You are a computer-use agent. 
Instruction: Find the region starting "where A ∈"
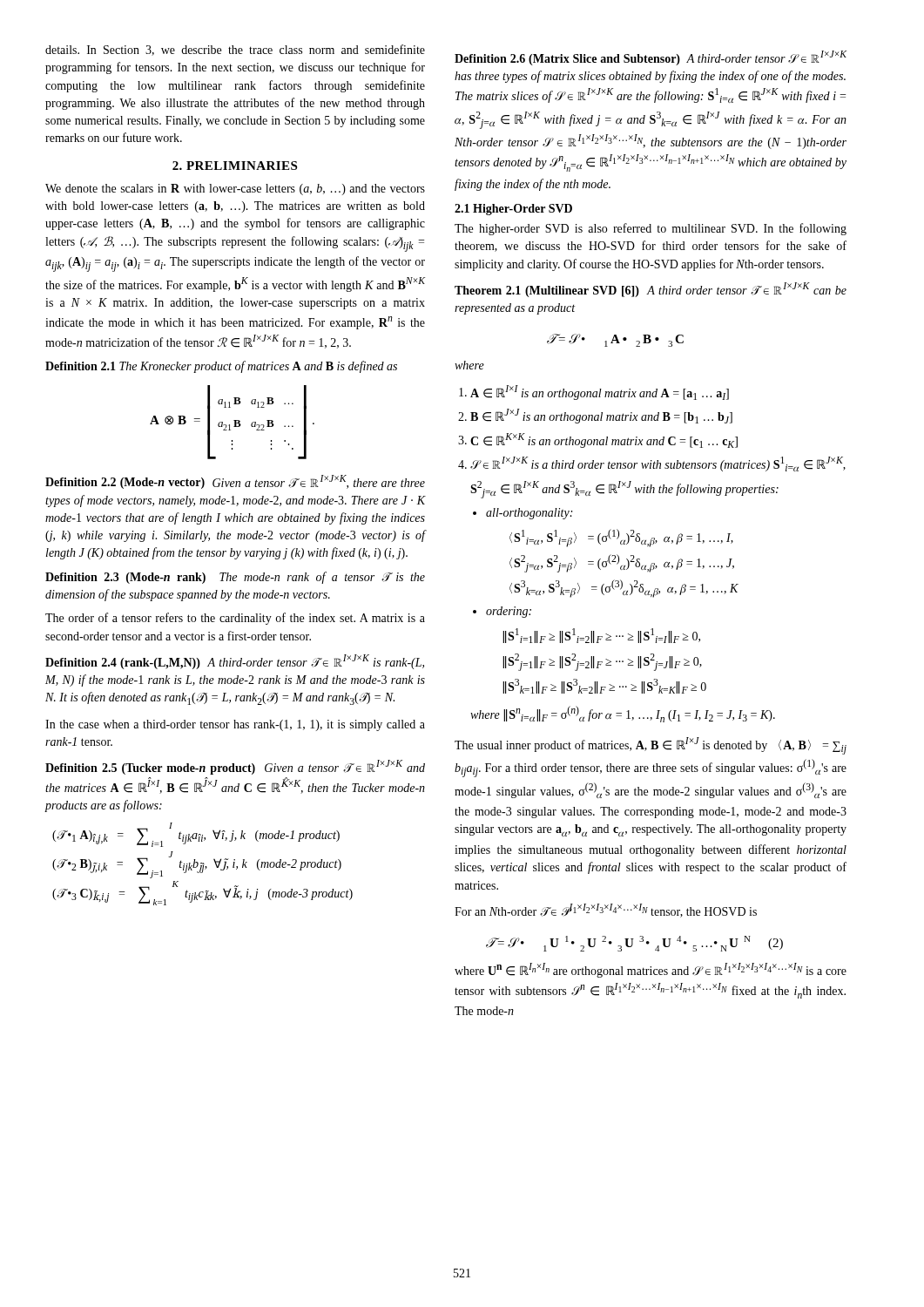pos(651,543)
